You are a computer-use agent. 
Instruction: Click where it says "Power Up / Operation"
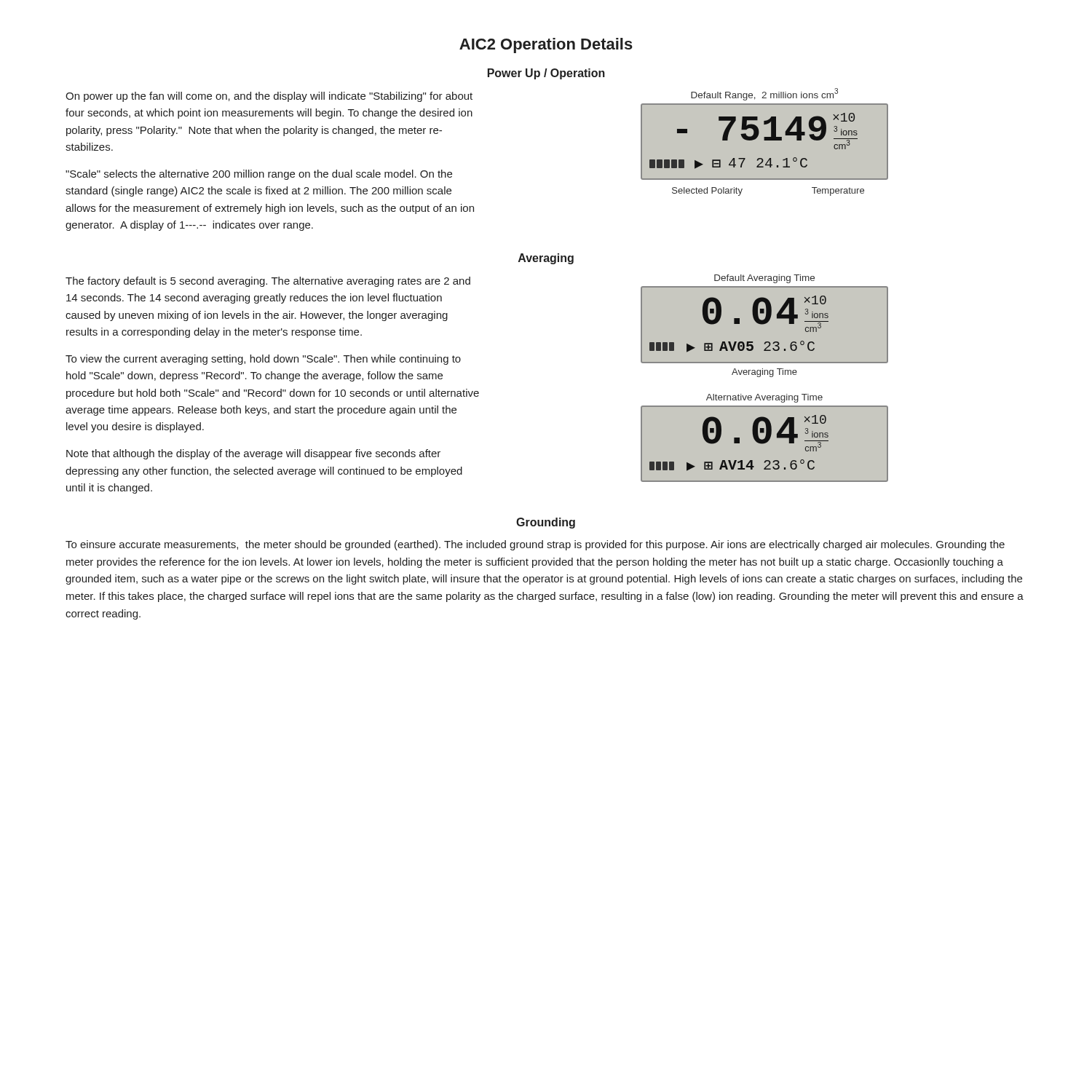546,73
